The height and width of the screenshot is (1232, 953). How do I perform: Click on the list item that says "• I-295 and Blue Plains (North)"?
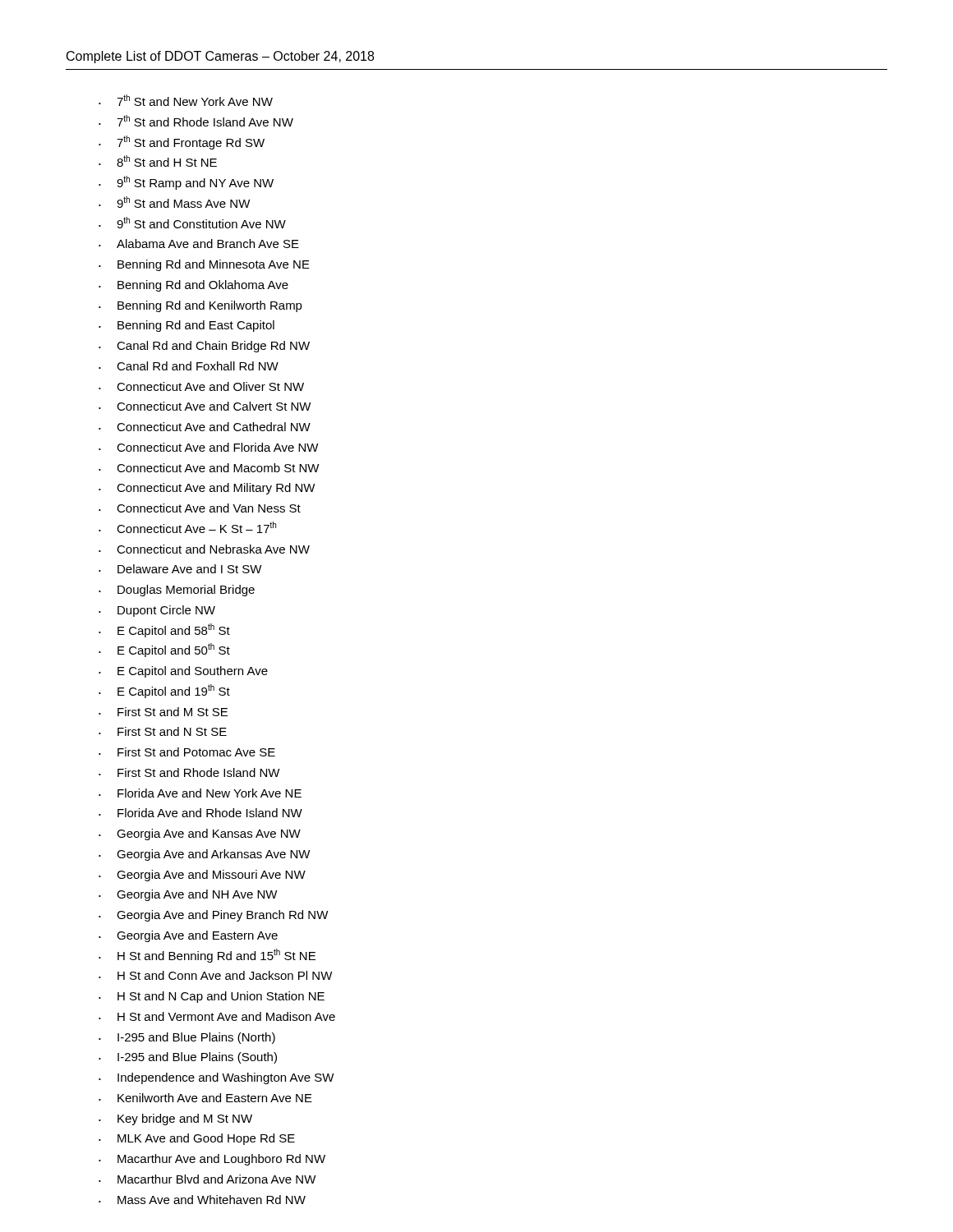pyautogui.click(x=187, y=1037)
